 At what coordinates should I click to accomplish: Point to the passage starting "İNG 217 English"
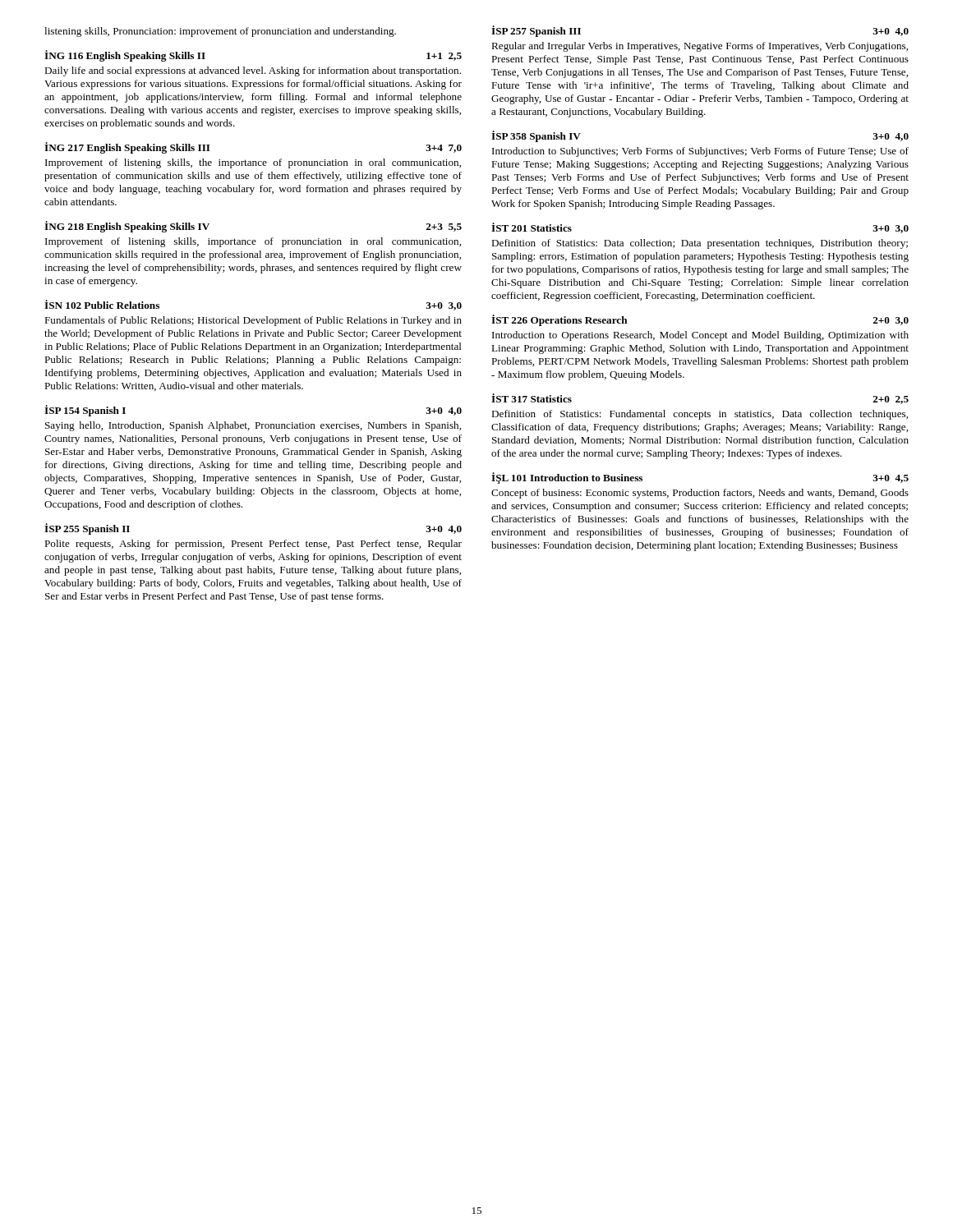tap(253, 175)
